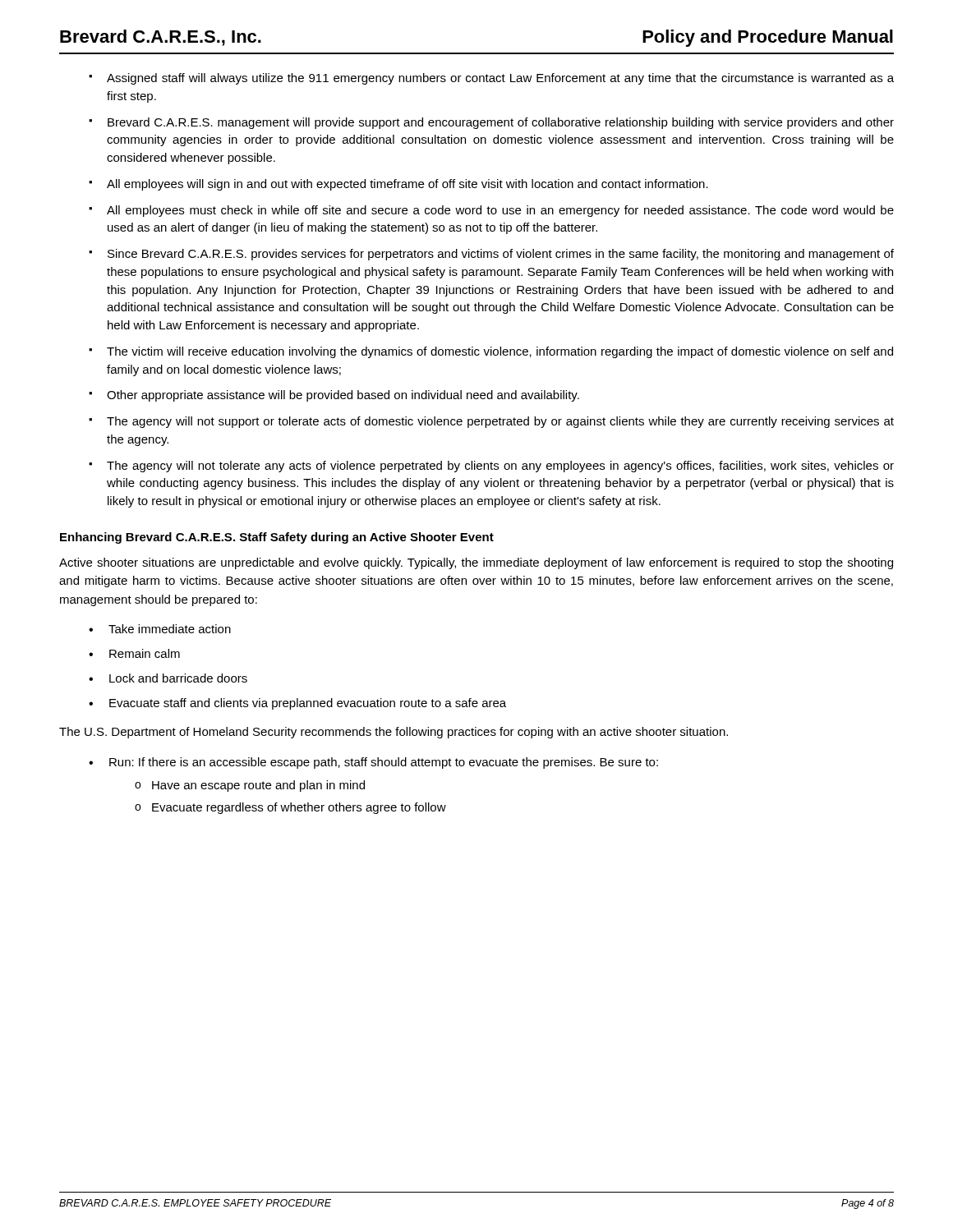953x1232 pixels.
Task: Where is the passage that starts "Assigned staff will always utilize the 911"?
Action: click(x=500, y=87)
